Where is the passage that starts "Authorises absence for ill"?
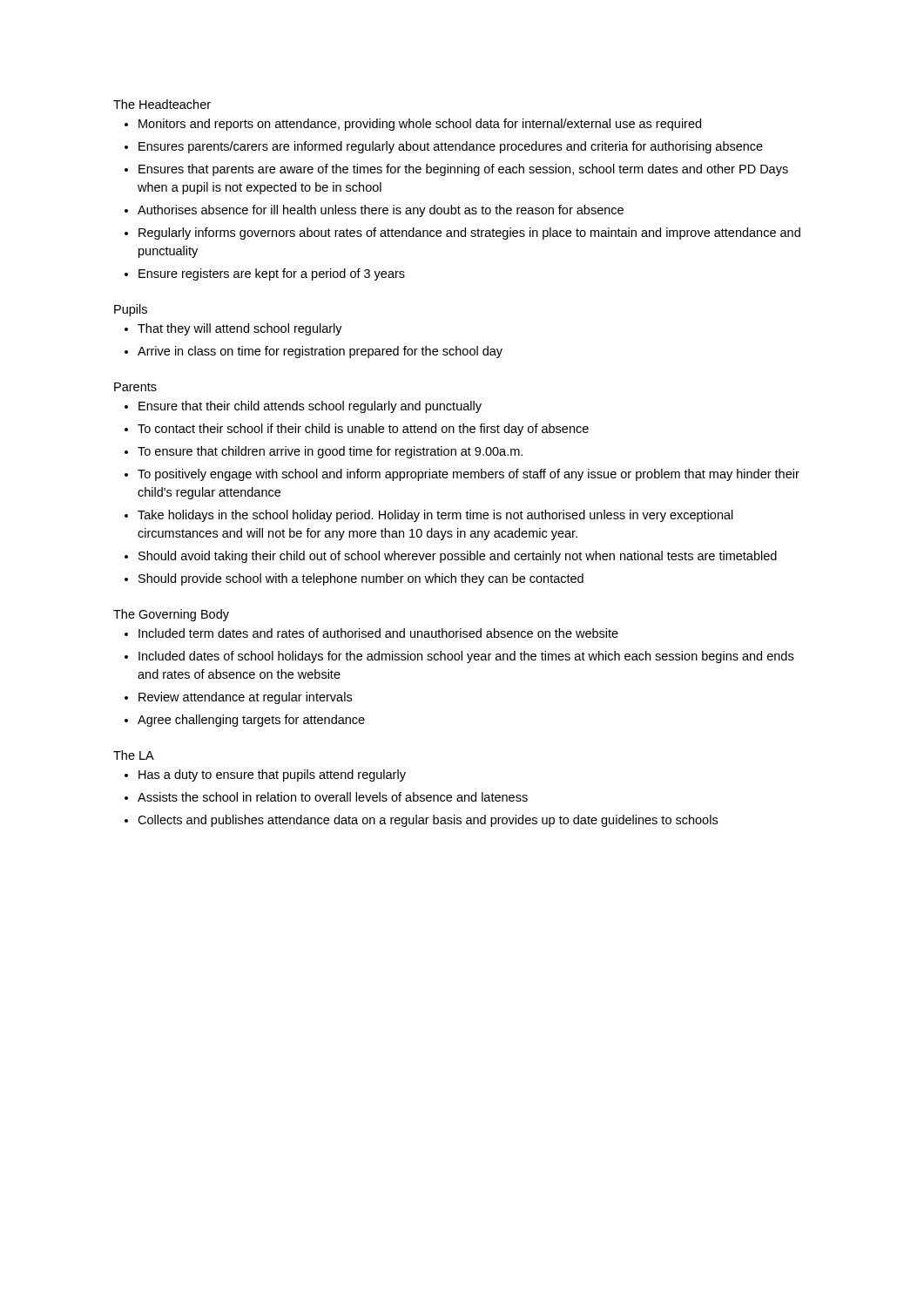 tap(381, 210)
